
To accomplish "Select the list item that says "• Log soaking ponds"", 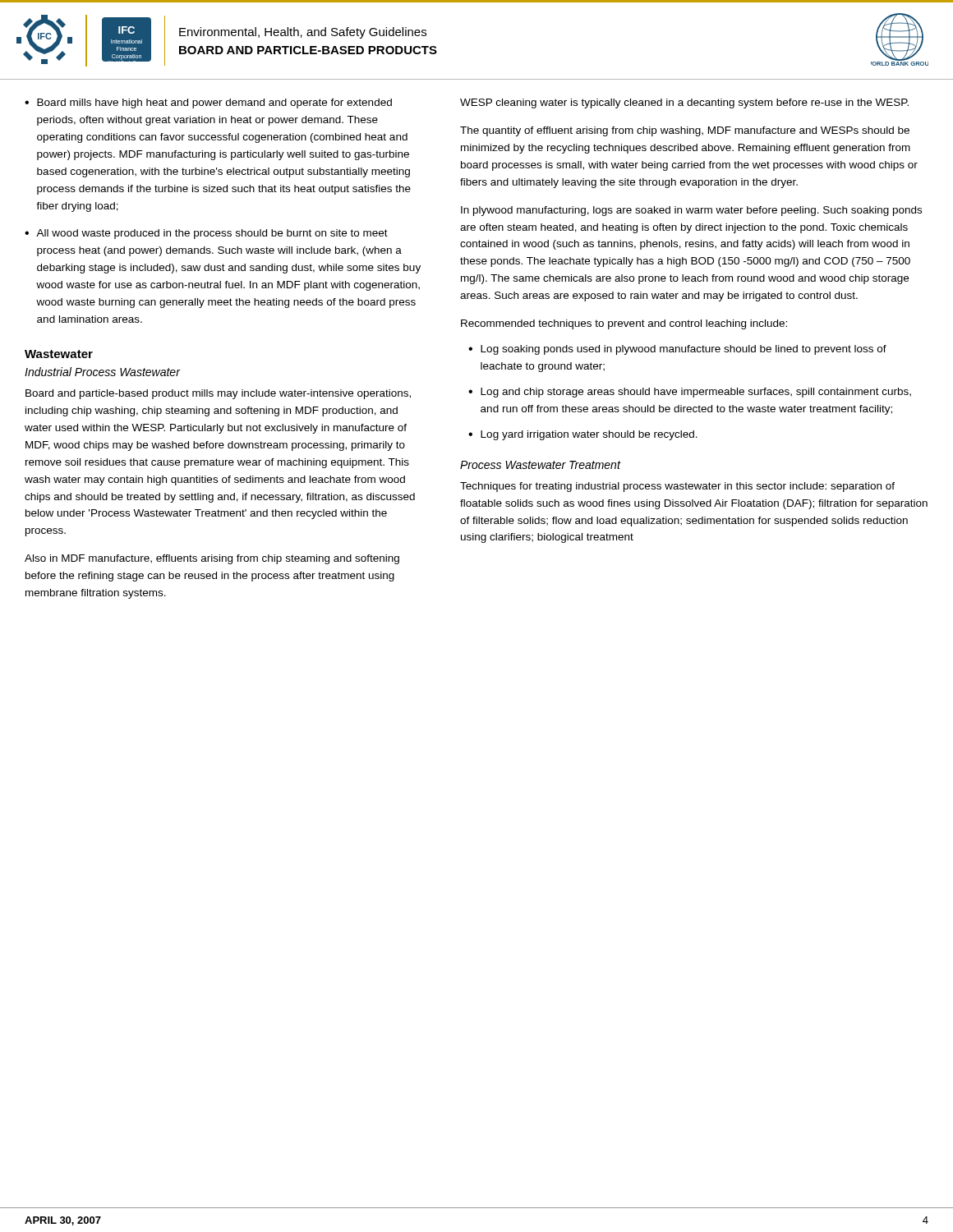I will tap(698, 358).
